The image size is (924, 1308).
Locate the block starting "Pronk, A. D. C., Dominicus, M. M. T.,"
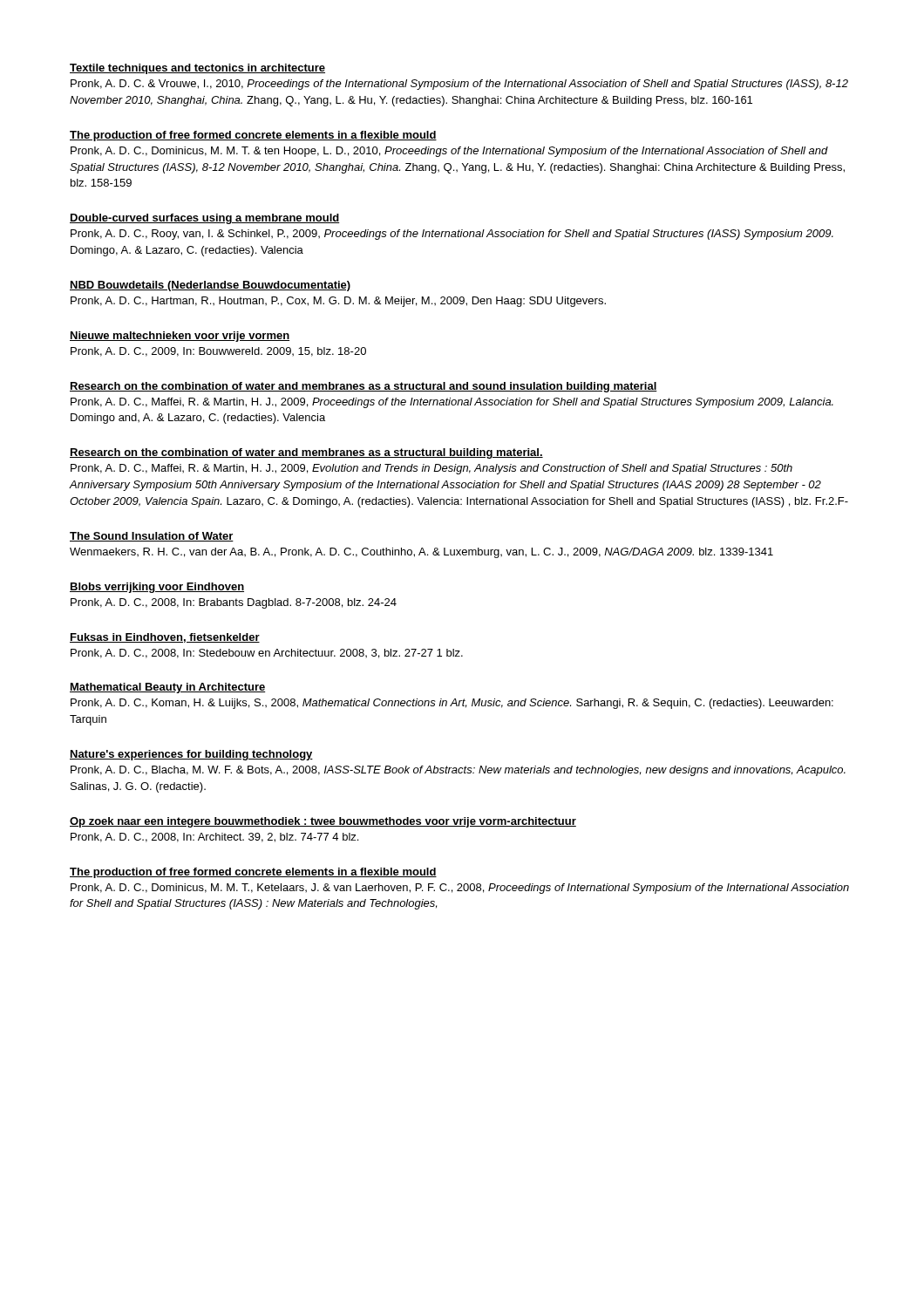[460, 895]
